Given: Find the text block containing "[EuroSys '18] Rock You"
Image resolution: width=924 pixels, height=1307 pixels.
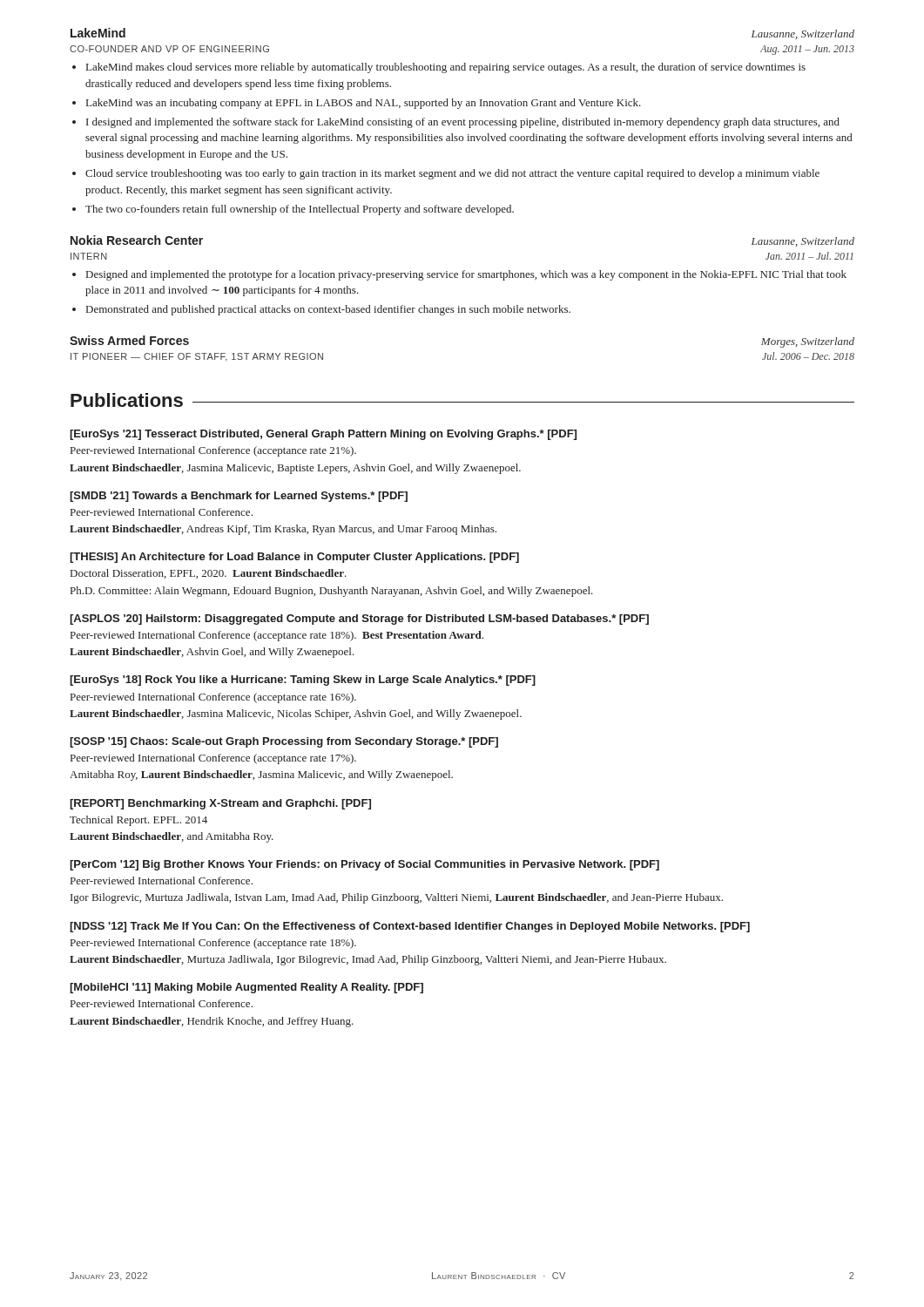Looking at the screenshot, I should point(303,681).
